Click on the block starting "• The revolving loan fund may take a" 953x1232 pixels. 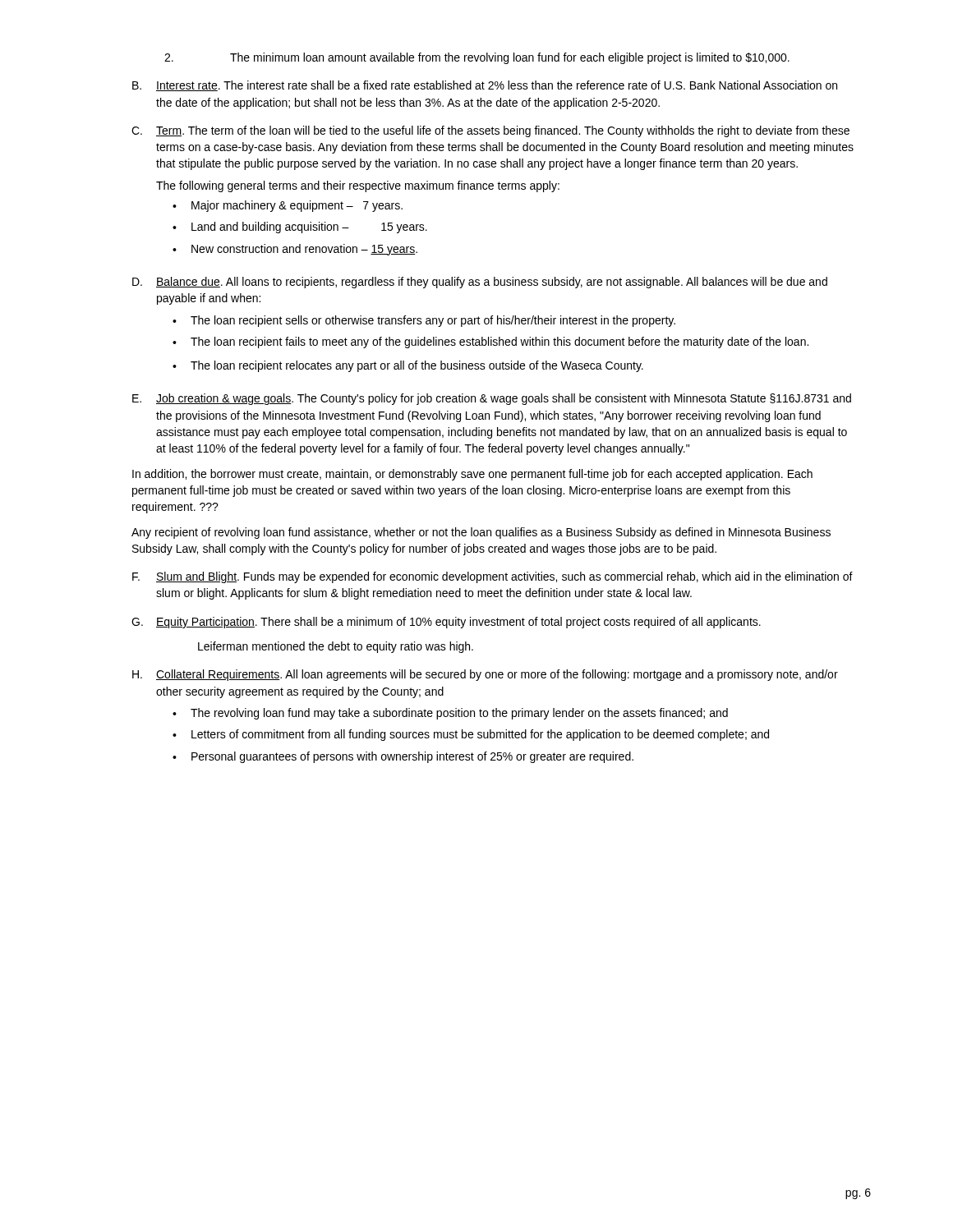(513, 713)
